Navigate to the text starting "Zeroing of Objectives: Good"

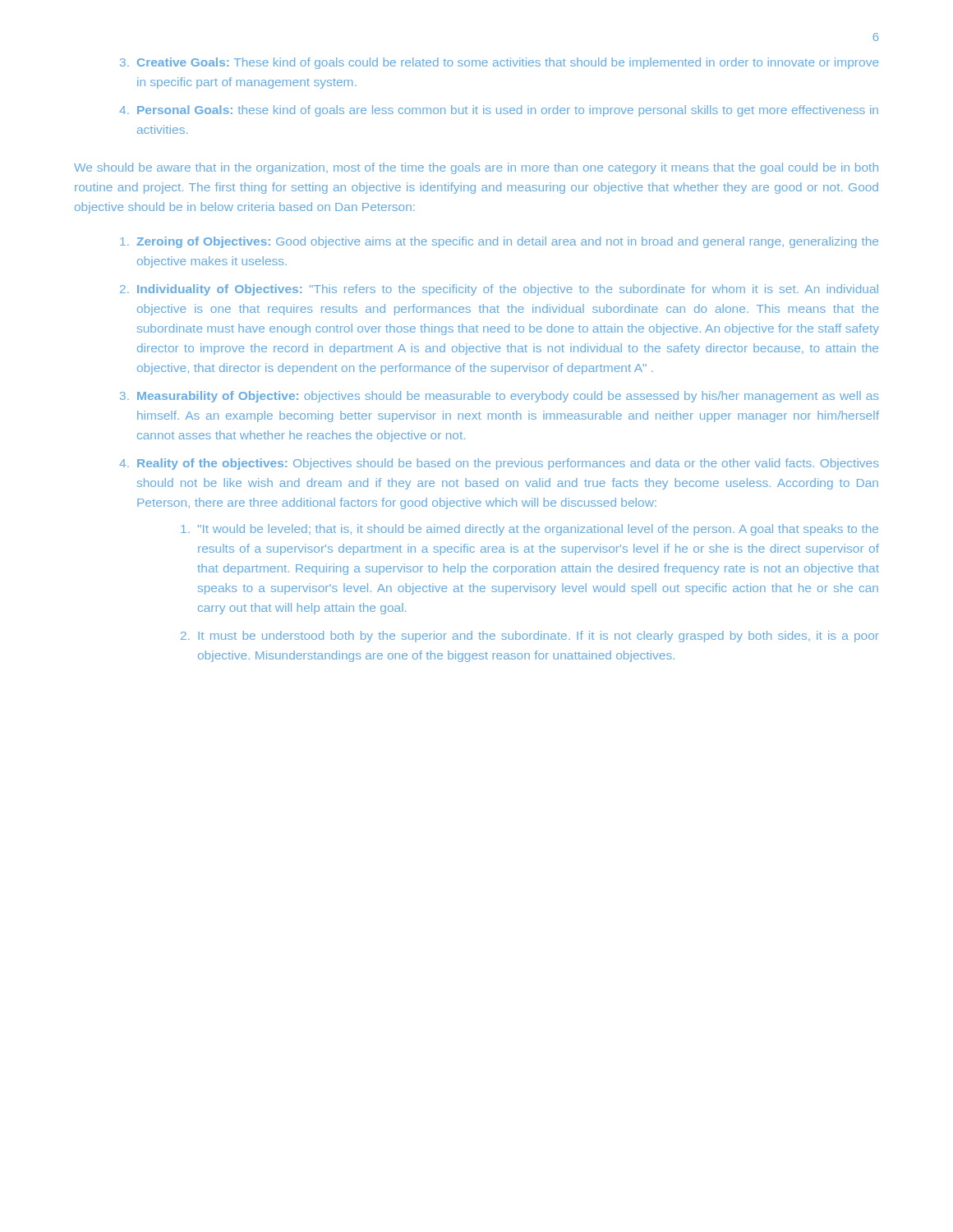(x=489, y=251)
